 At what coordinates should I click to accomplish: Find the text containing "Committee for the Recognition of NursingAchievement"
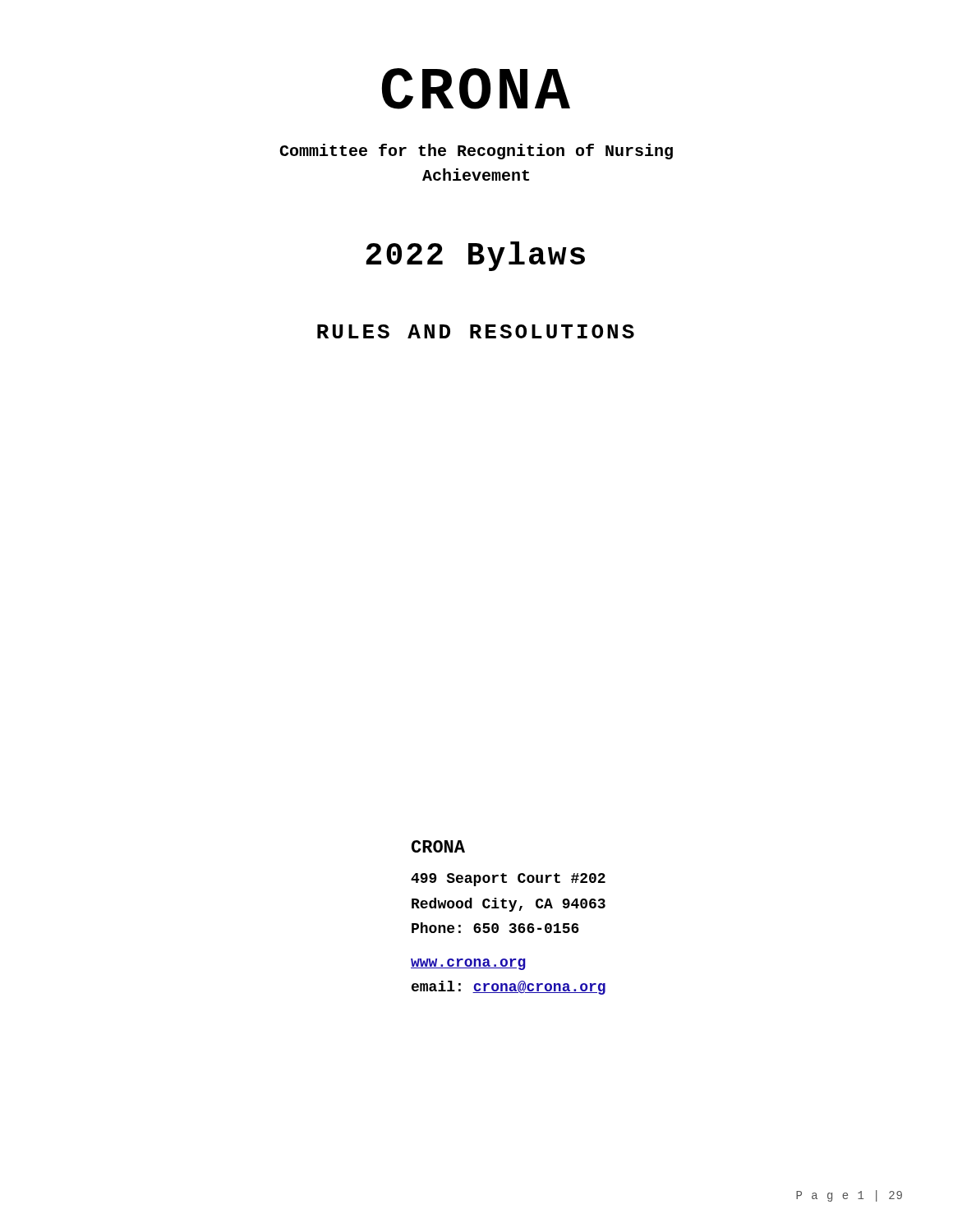coord(476,164)
